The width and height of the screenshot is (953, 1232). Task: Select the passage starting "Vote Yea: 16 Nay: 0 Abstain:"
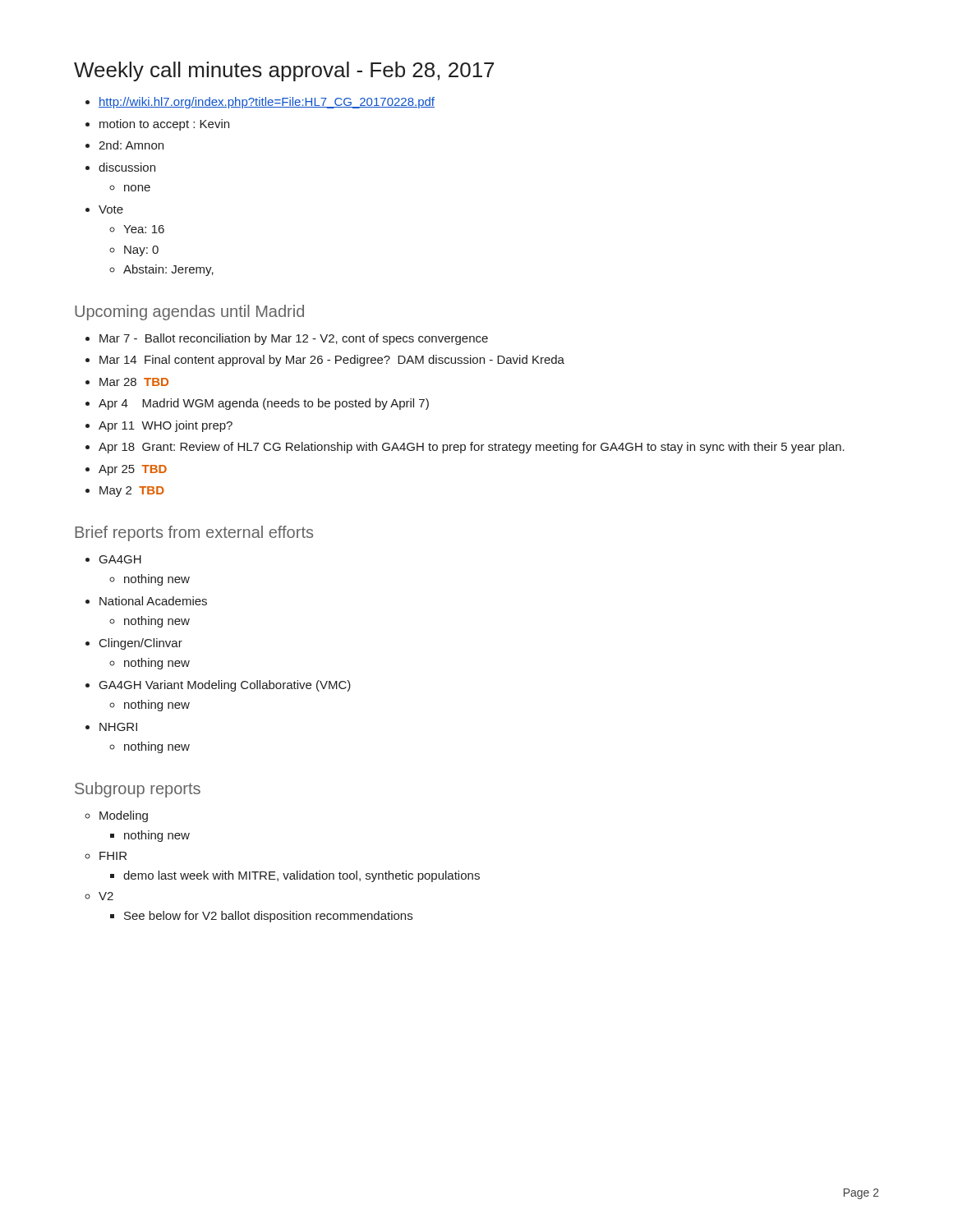(111, 209)
